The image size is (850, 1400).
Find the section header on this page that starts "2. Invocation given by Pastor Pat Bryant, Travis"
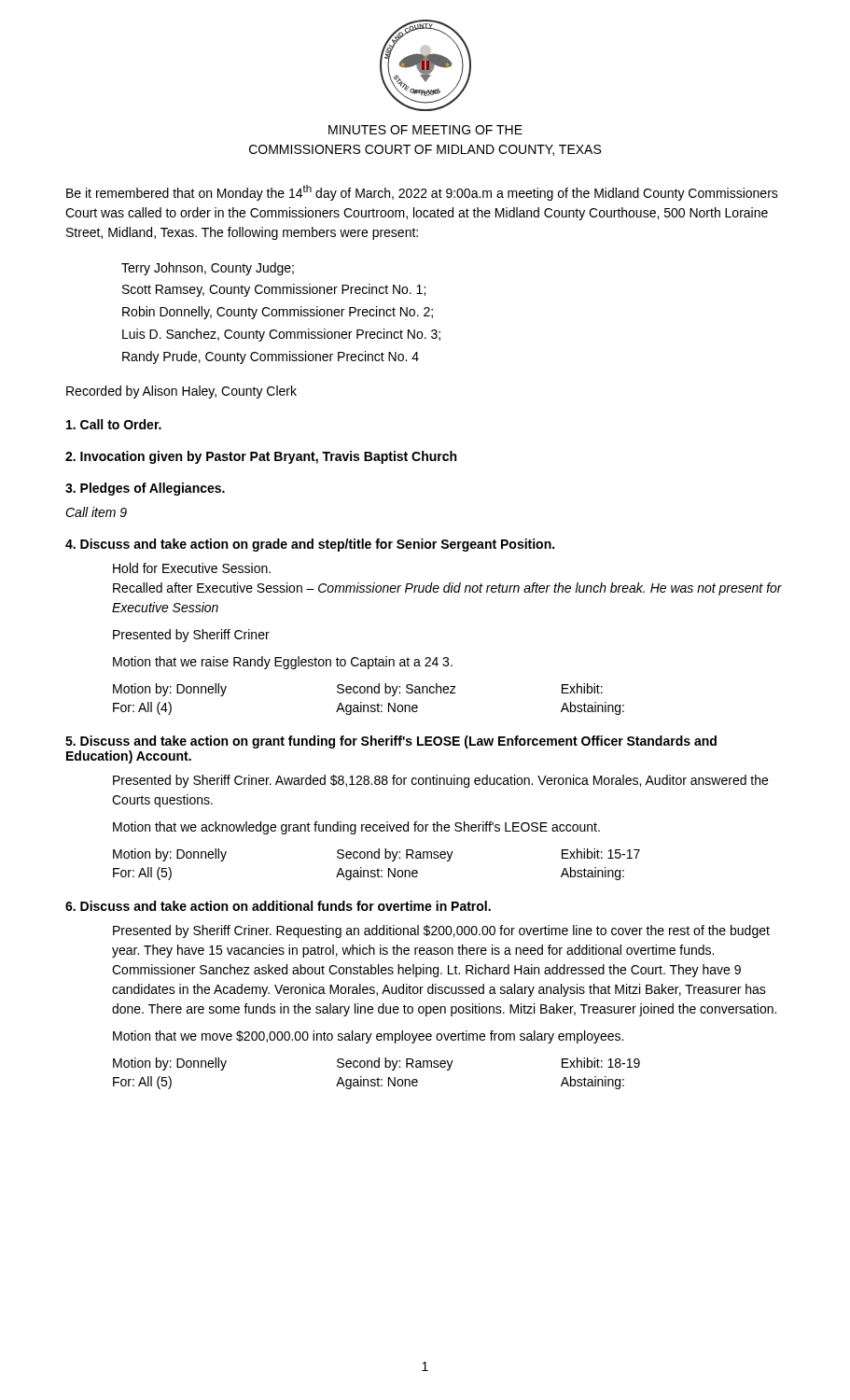tap(261, 456)
